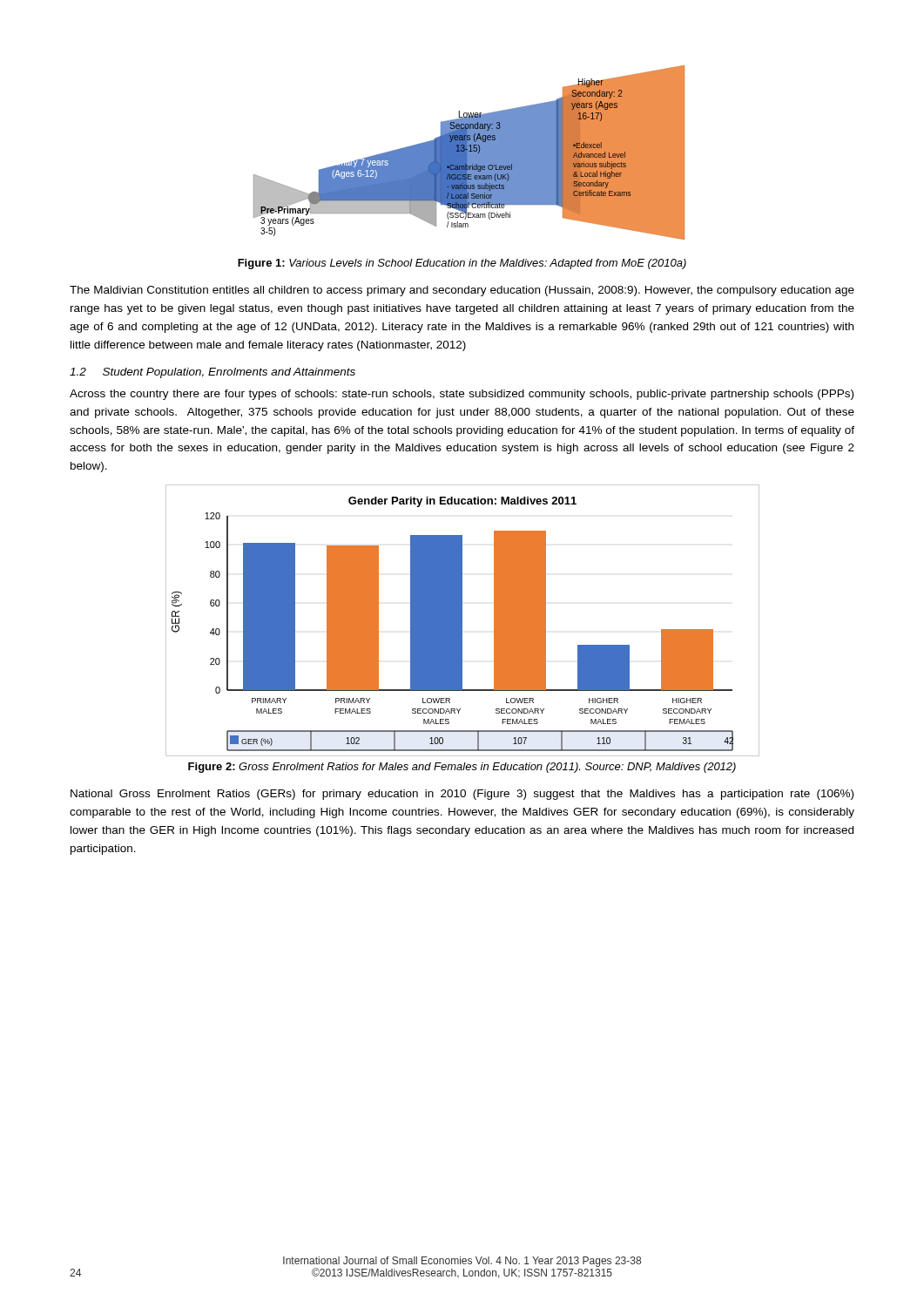Locate the grouped bar chart
Screen dimensions: 1307x924
(462, 621)
